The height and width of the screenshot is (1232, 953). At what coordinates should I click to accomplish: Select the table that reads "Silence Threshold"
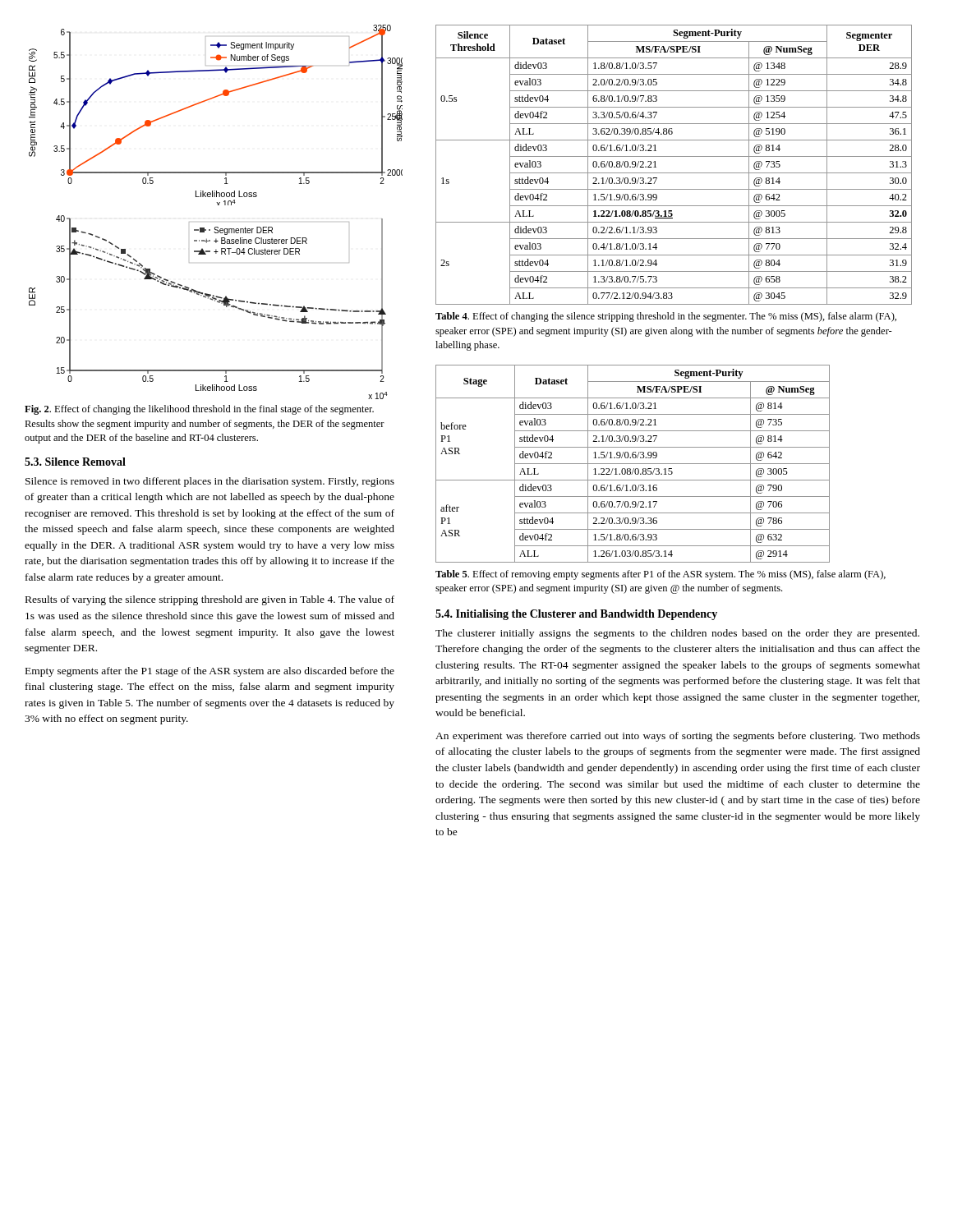(682, 165)
